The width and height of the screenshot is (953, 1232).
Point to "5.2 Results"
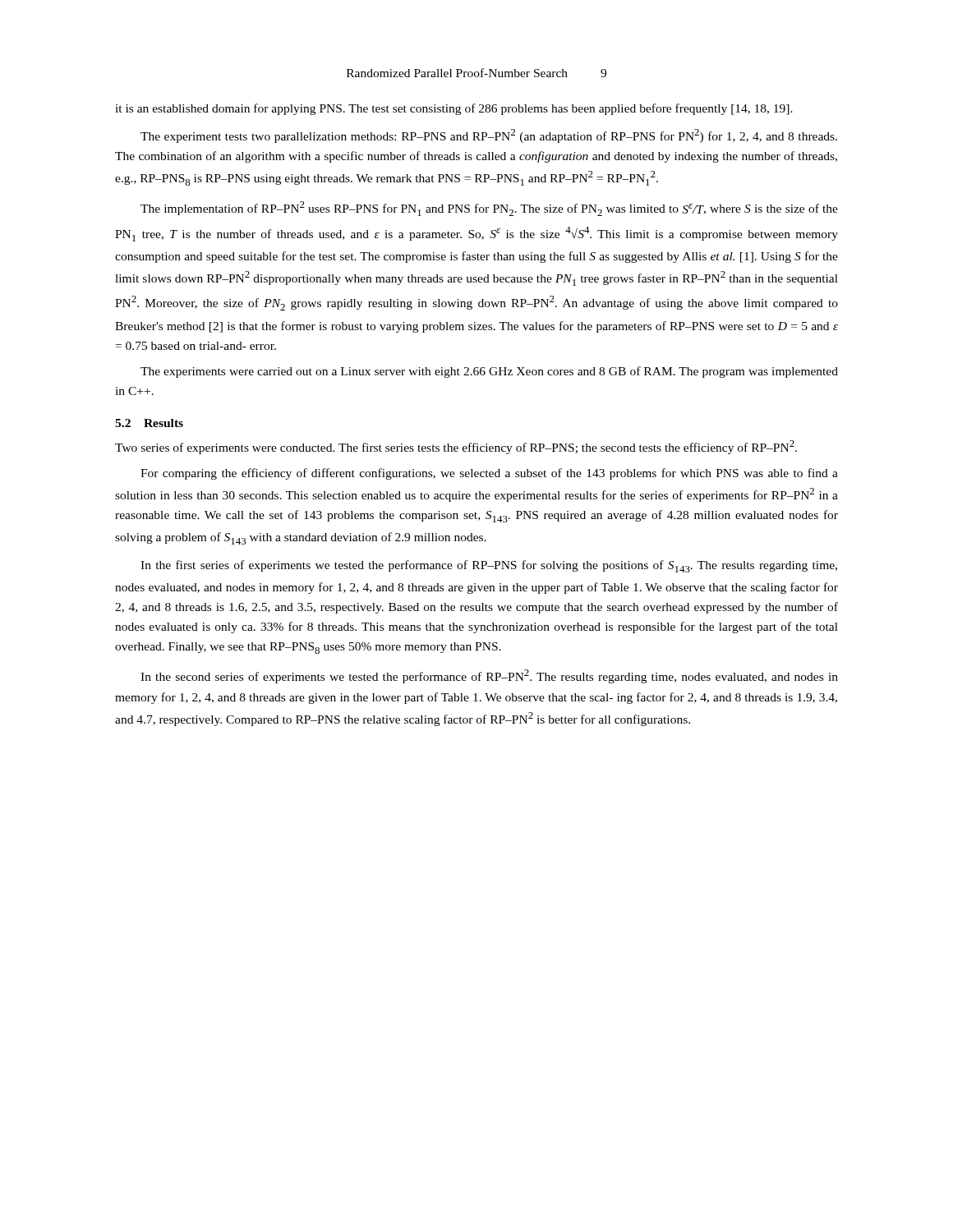coord(149,422)
